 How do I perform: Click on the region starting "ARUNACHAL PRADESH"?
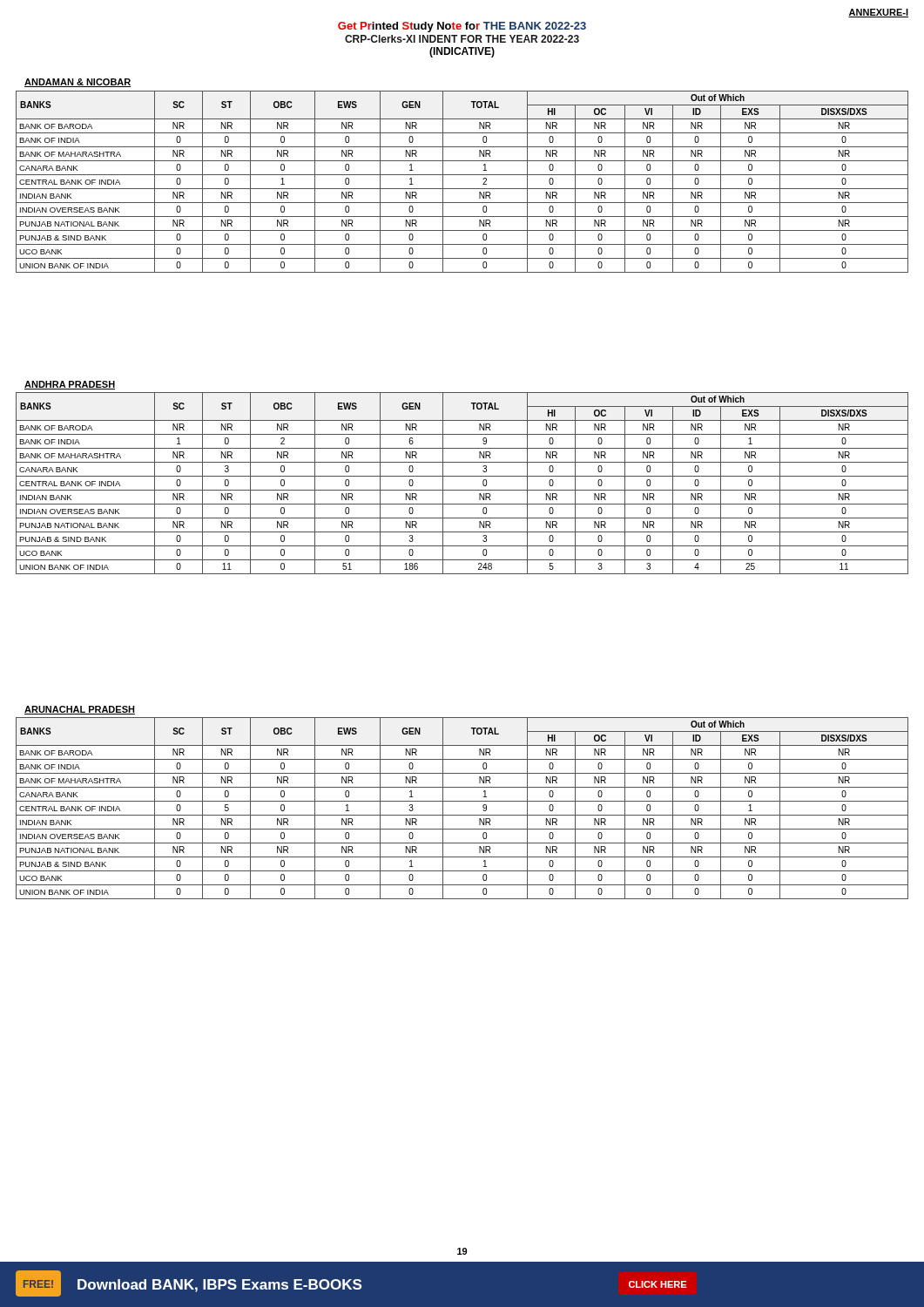point(80,709)
